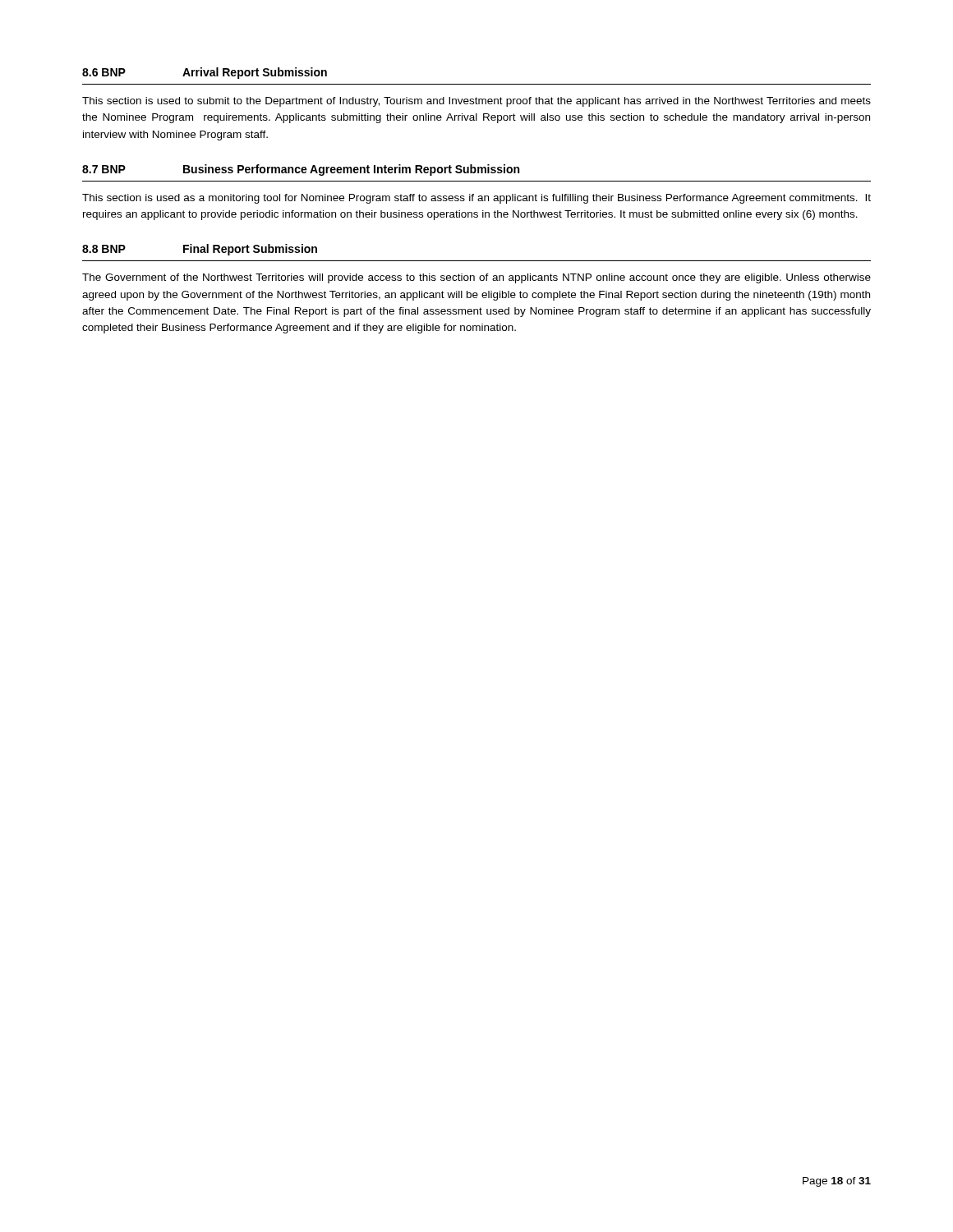Click on the section header with the text "8.6 BNP Arrival Report Submission"
Screen dimensions: 1232x953
point(205,72)
